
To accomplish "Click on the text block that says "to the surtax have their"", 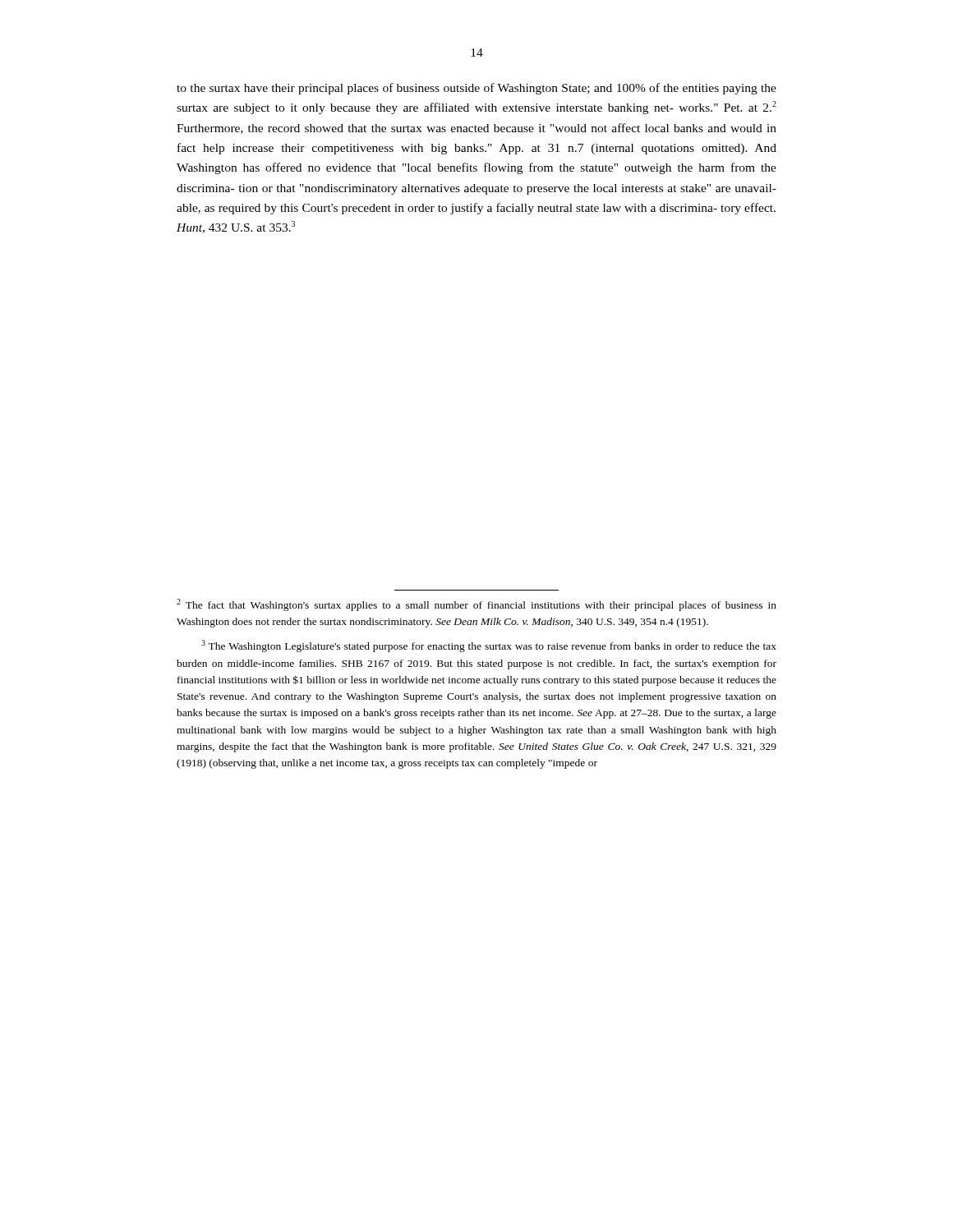I will (476, 157).
